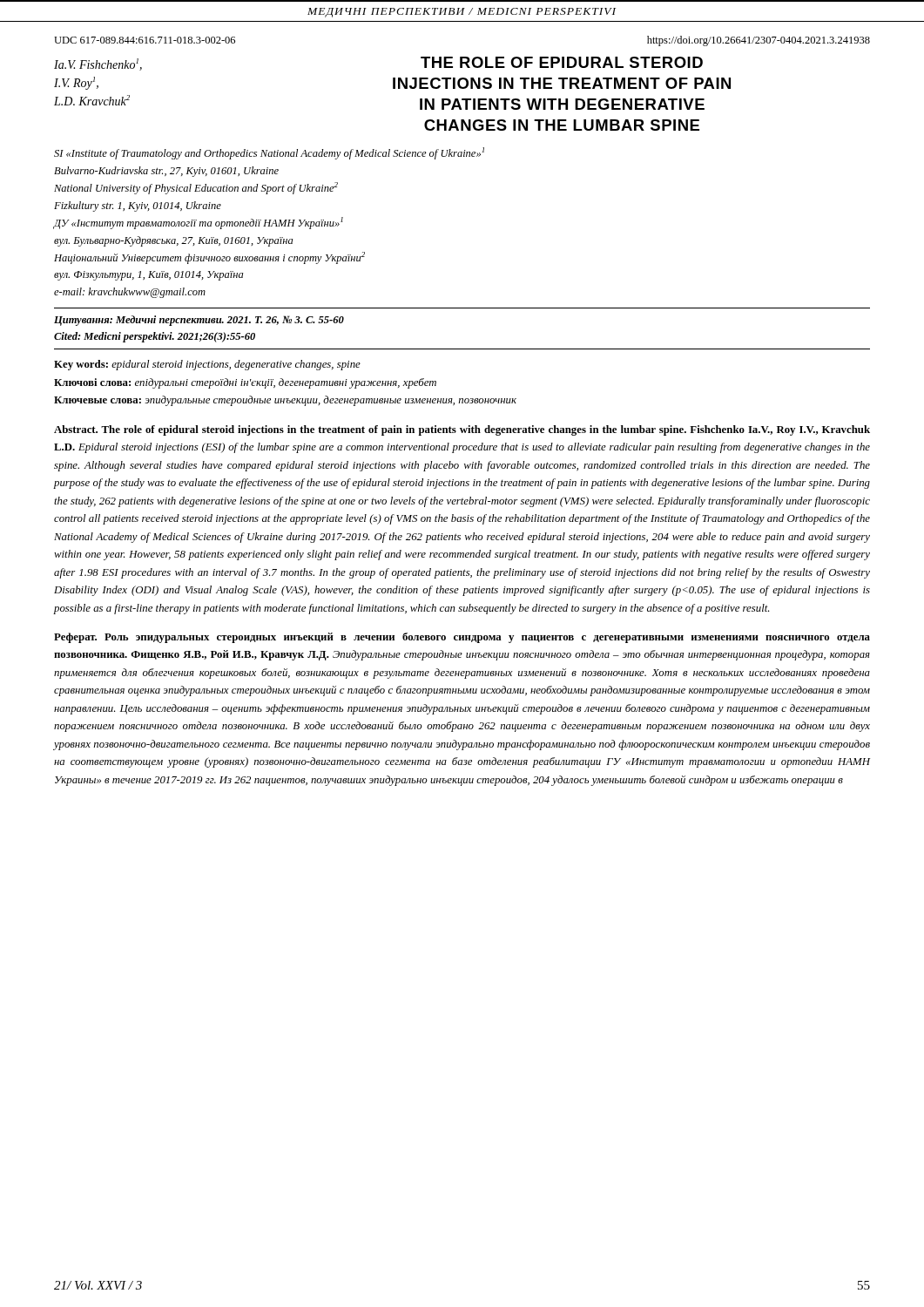Image resolution: width=924 pixels, height=1307 pixels.
Task: Navigate to the block starting "UDC 617-089.844:616.711-018.3-002-06 https://doi.org/10.26641/2307-0404.2021.3.241938"
Action: [146, 41]
